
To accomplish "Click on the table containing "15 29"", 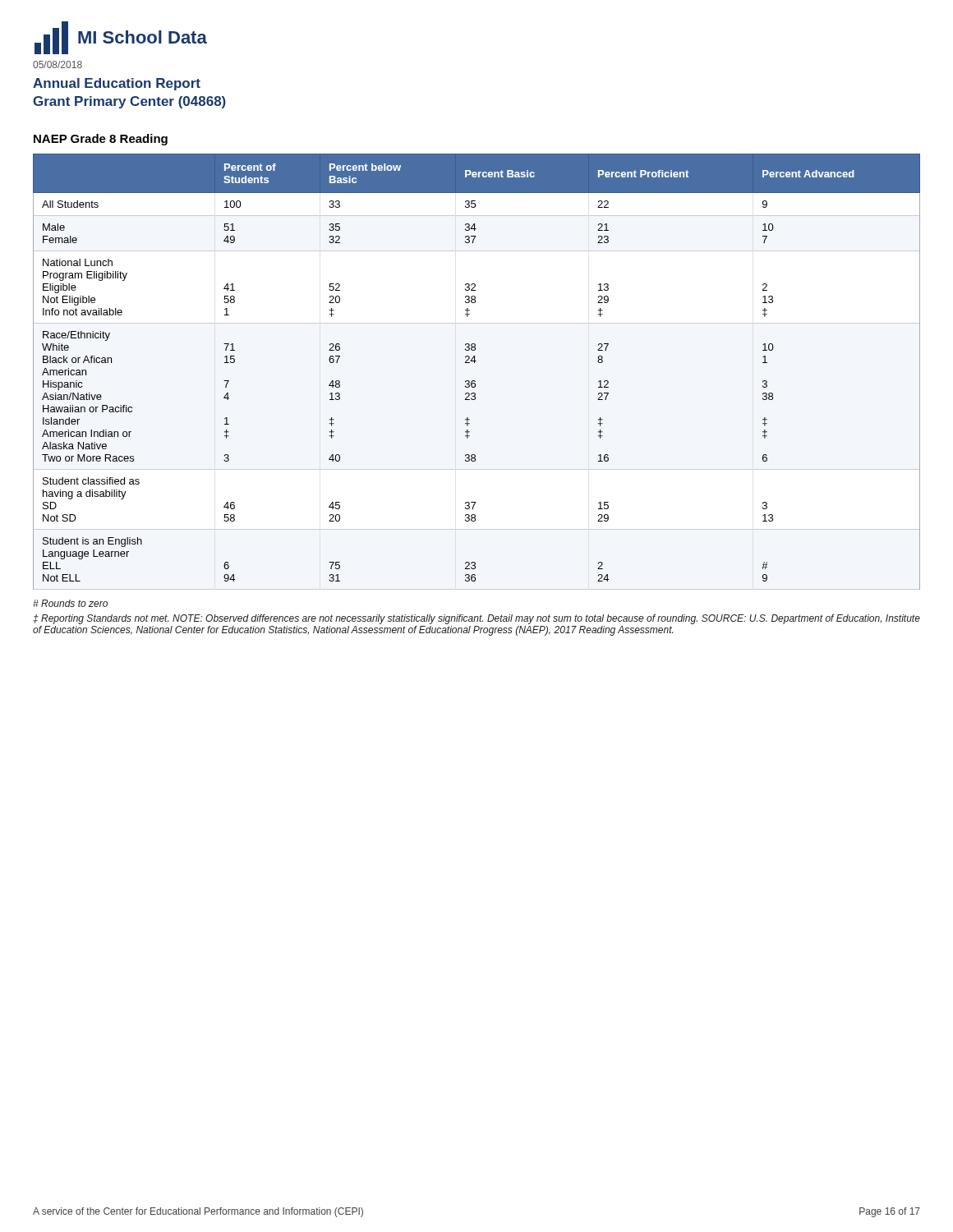I will click(476, 372).
